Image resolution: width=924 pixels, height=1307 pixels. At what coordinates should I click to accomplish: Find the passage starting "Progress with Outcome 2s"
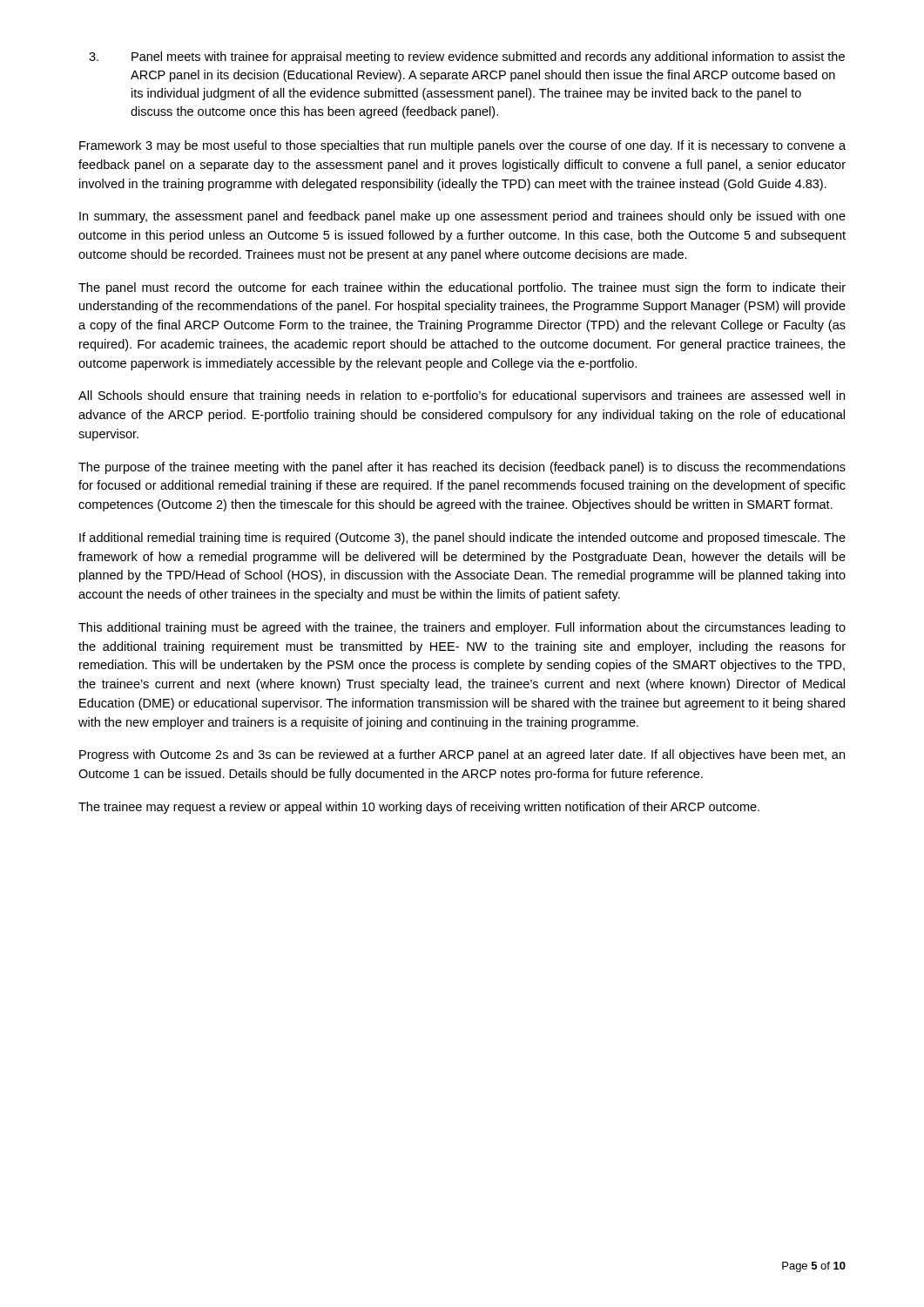point(462,764)
